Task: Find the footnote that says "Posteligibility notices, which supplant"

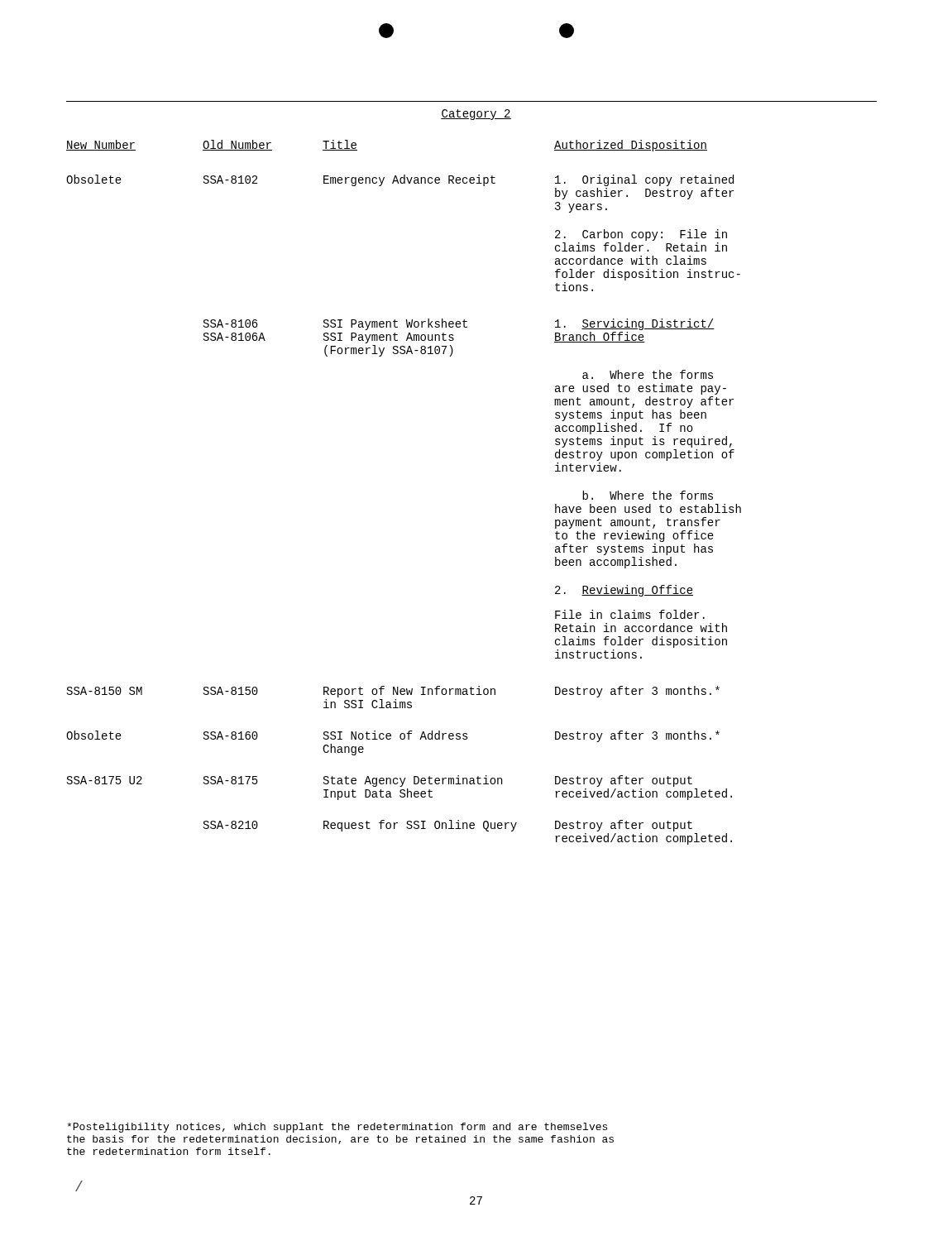Action: pyautogui.click(x=340, y=1140)
